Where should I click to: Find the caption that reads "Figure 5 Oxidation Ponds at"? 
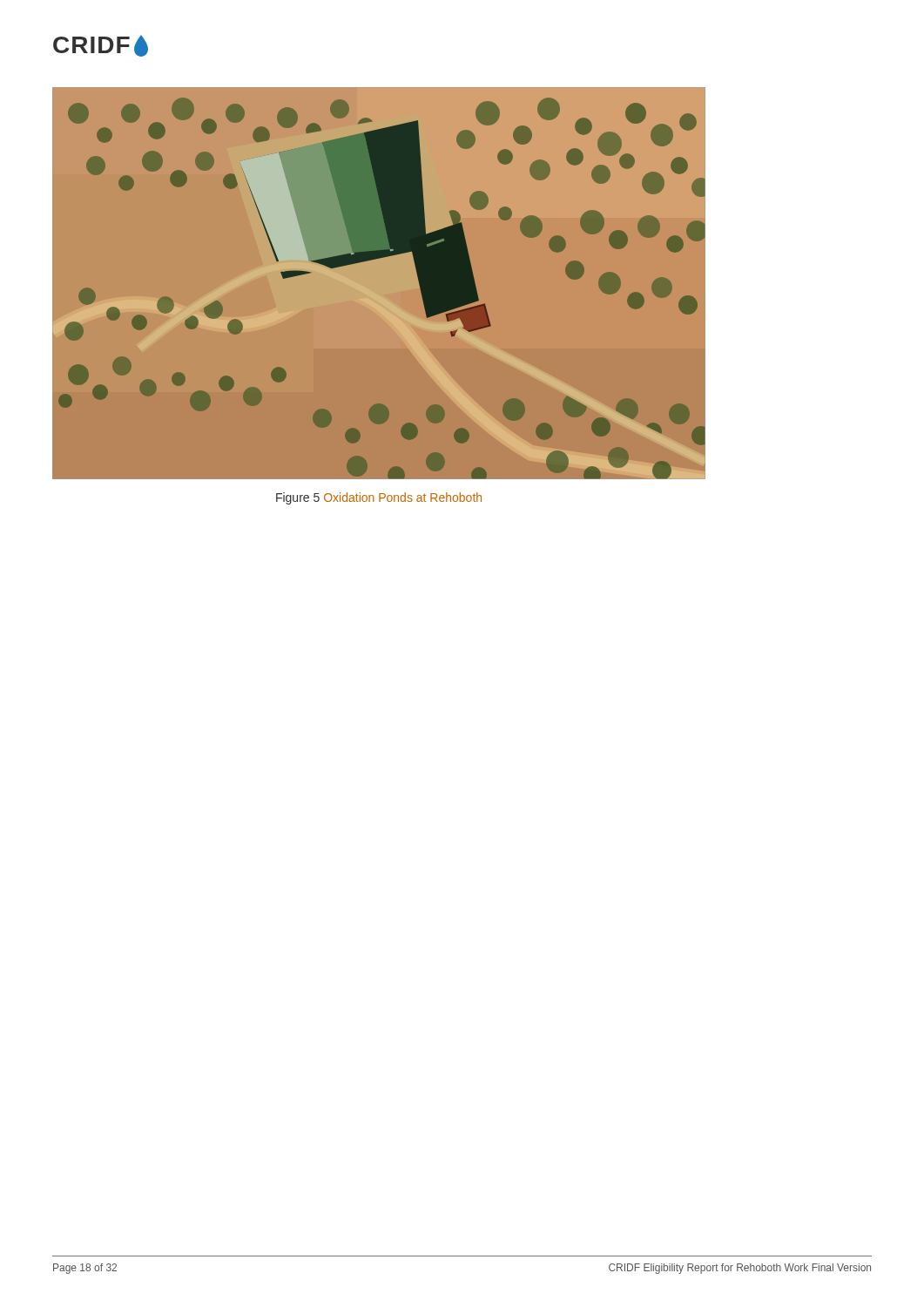pos(379,498)
